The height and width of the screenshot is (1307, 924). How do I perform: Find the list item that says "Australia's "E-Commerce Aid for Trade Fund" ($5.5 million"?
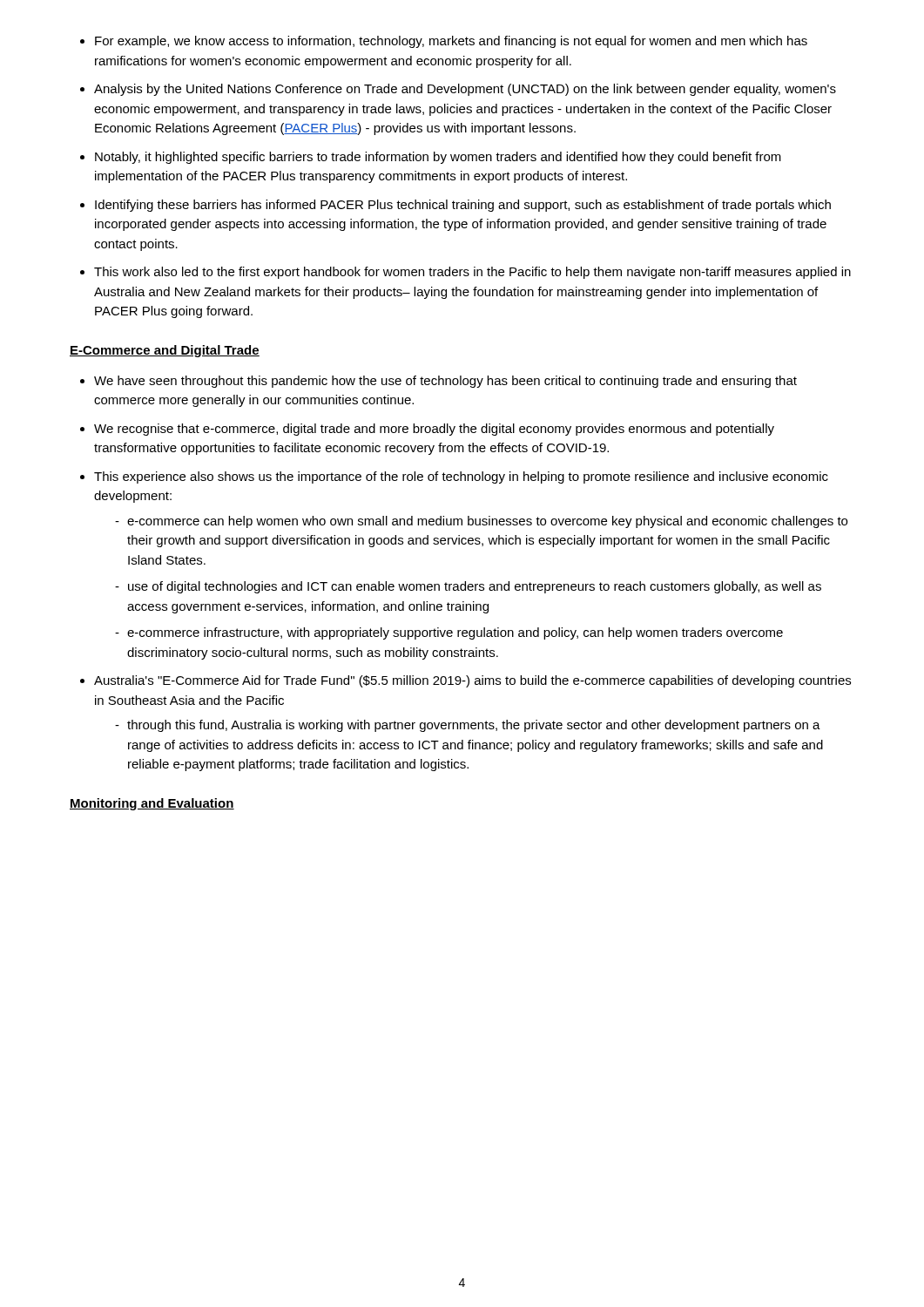[x=474, y=723]
